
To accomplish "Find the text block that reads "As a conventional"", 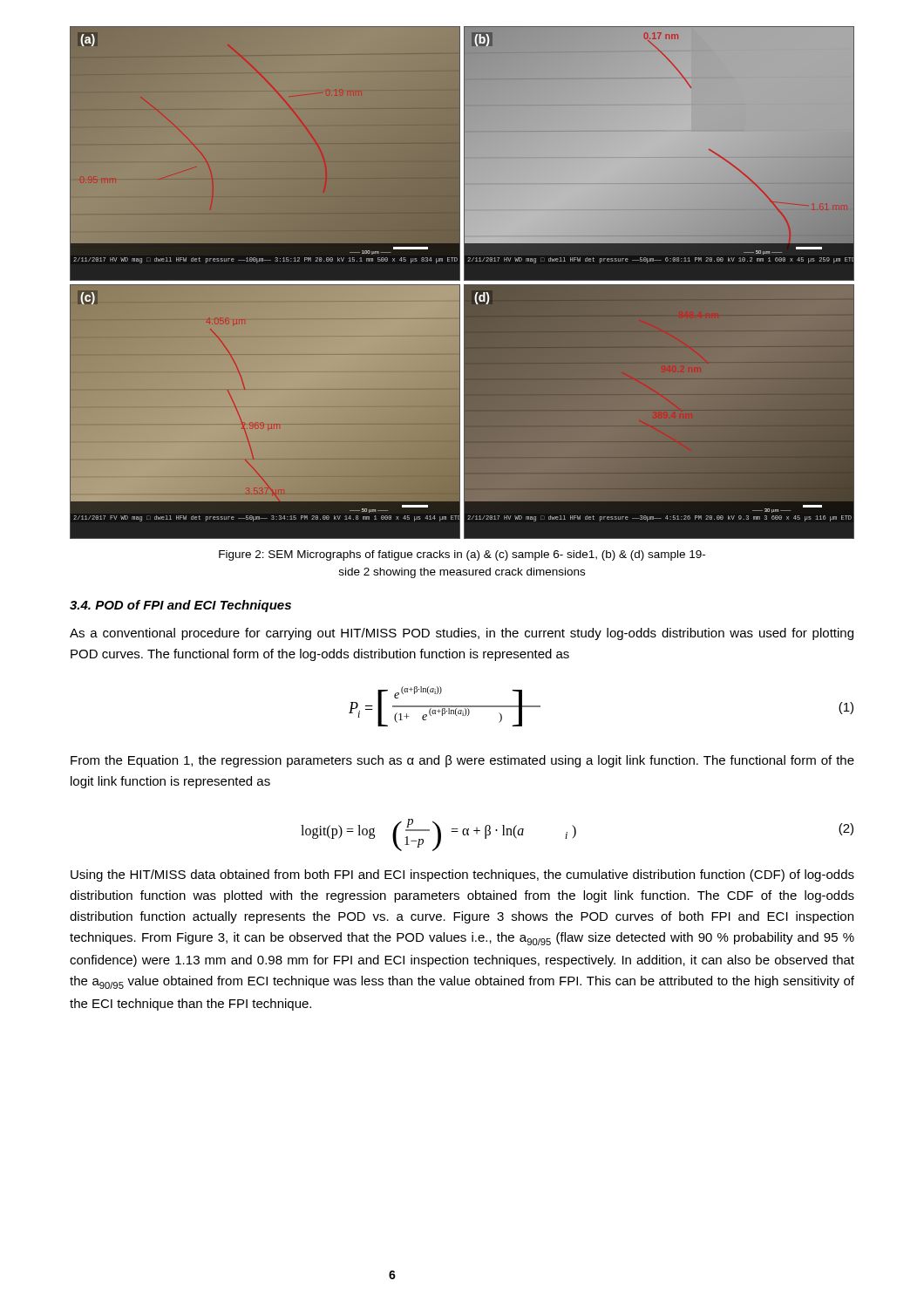I will point(462,643).
